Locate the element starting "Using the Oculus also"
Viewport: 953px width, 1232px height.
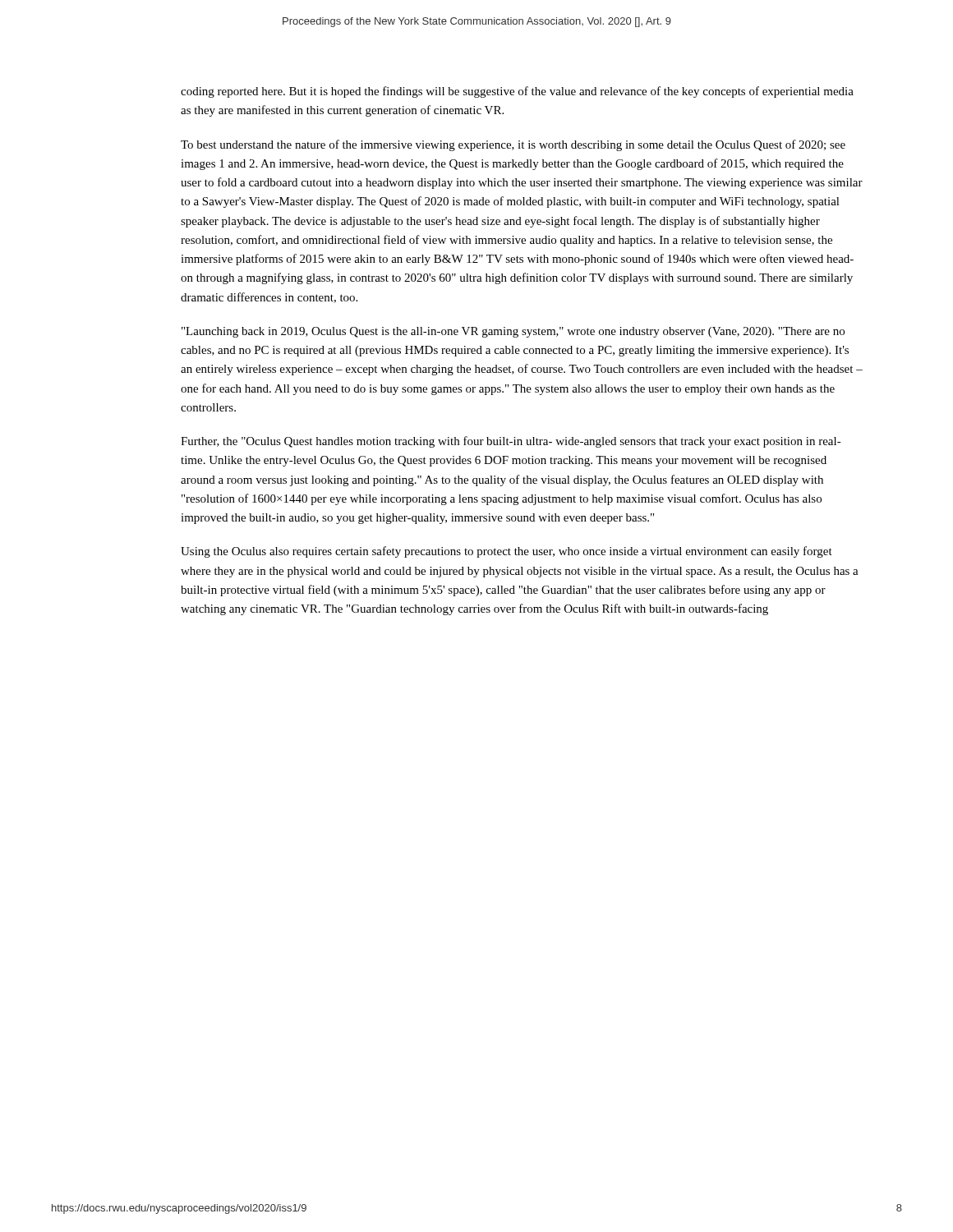(x=520, y=580)
